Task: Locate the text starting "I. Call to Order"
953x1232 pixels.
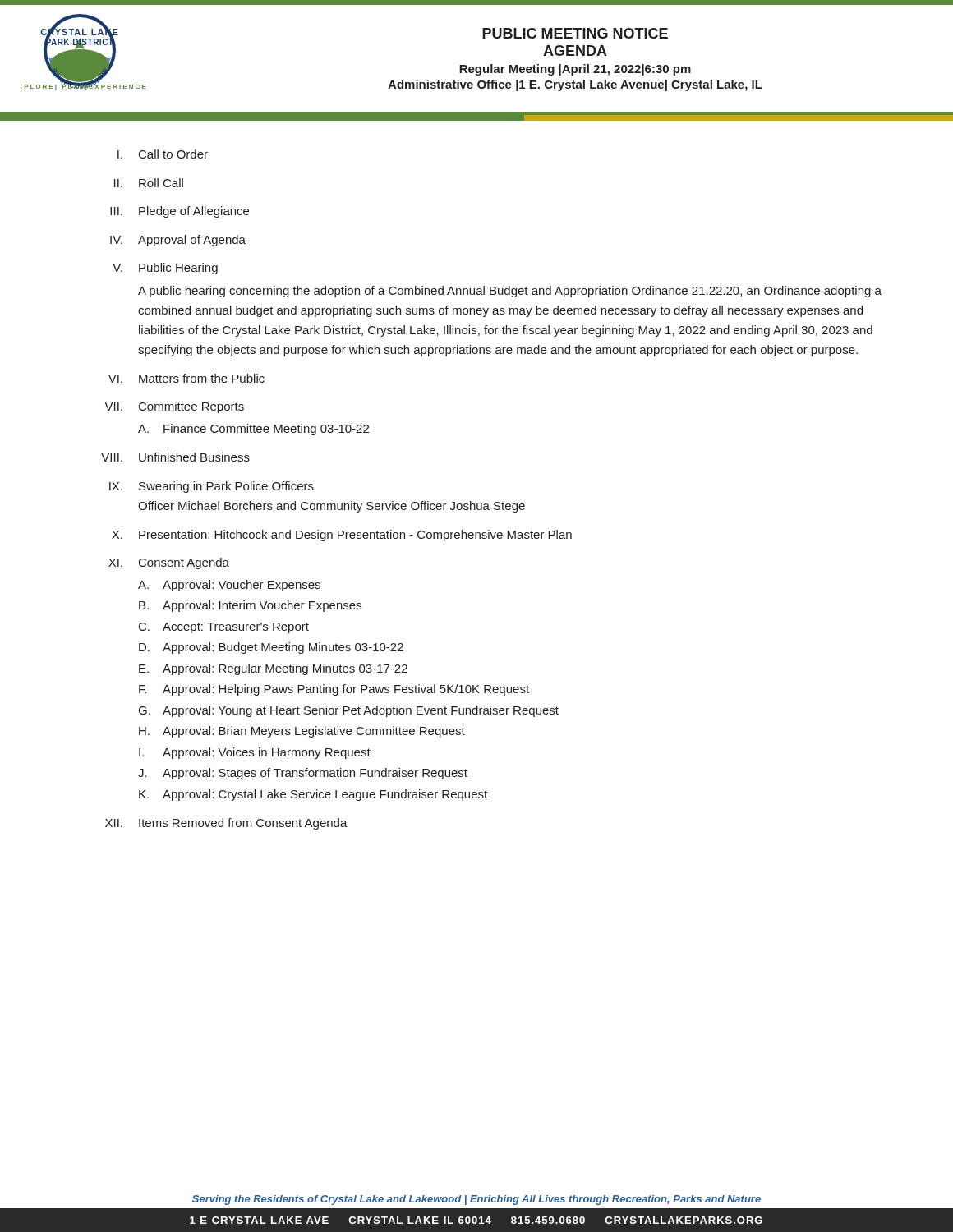Action: (163, 154)
